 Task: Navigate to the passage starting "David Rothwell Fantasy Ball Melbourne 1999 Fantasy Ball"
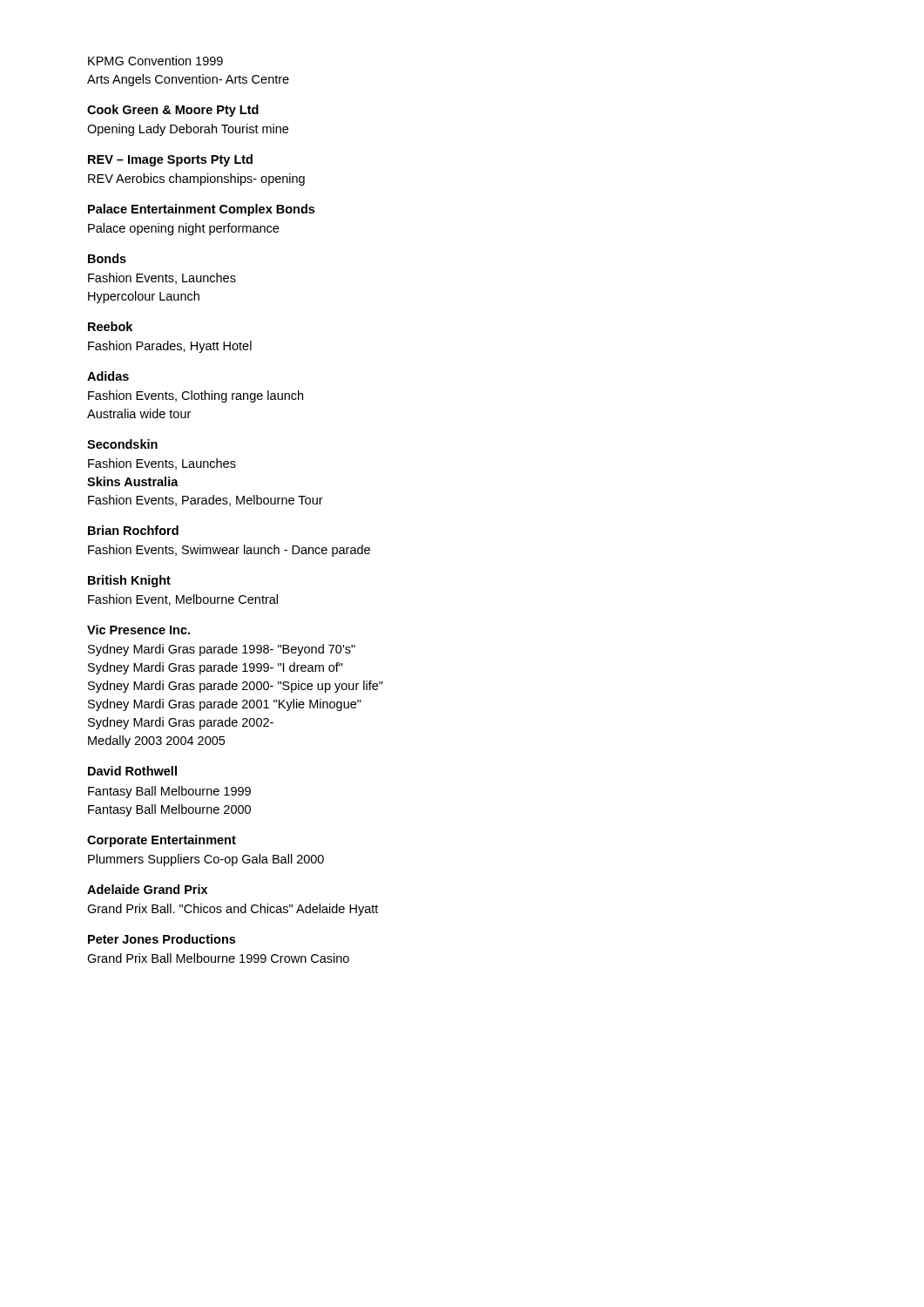tap(132, 771)
